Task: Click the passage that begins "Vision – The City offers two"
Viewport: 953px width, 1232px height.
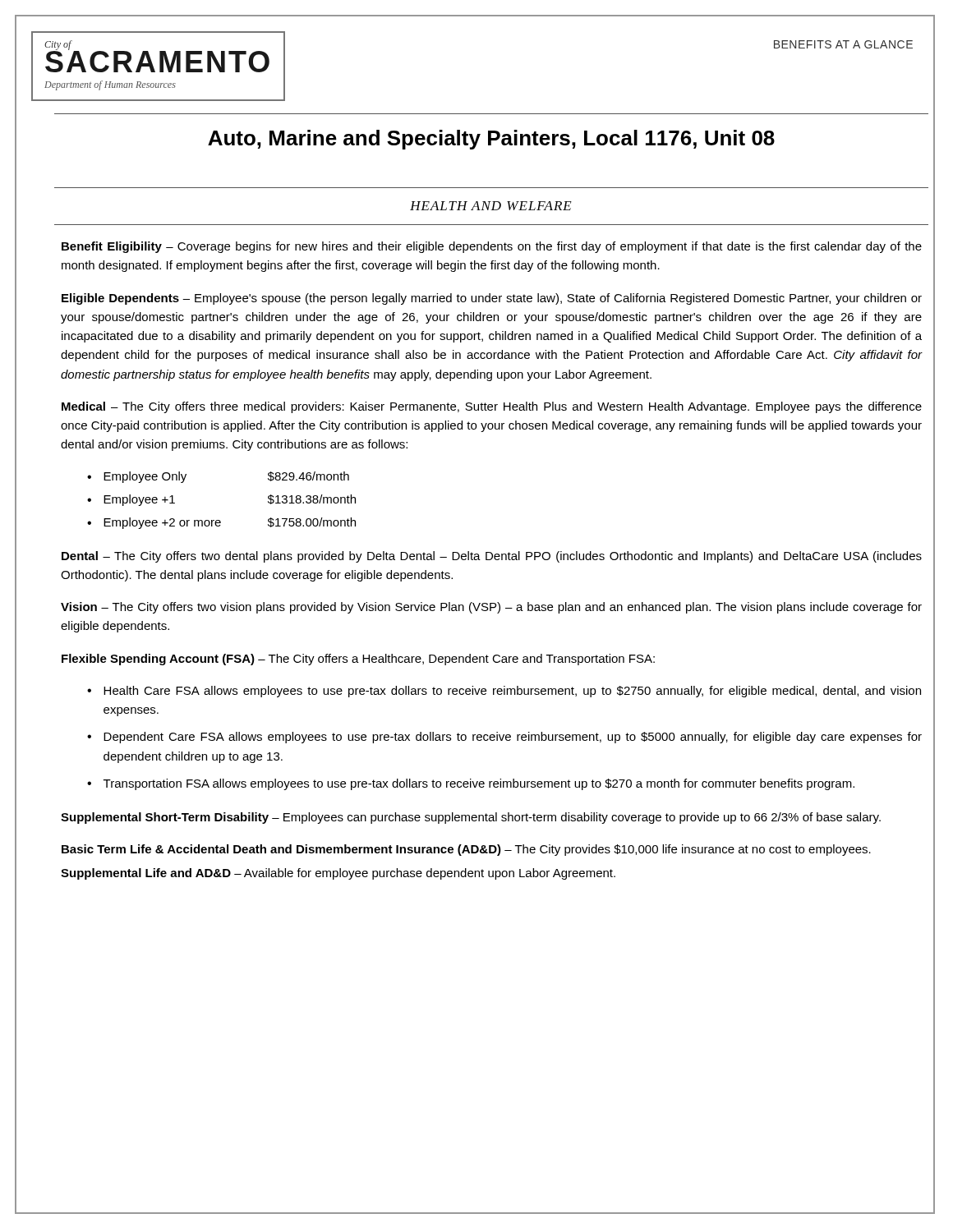Action: coord(491,616)
